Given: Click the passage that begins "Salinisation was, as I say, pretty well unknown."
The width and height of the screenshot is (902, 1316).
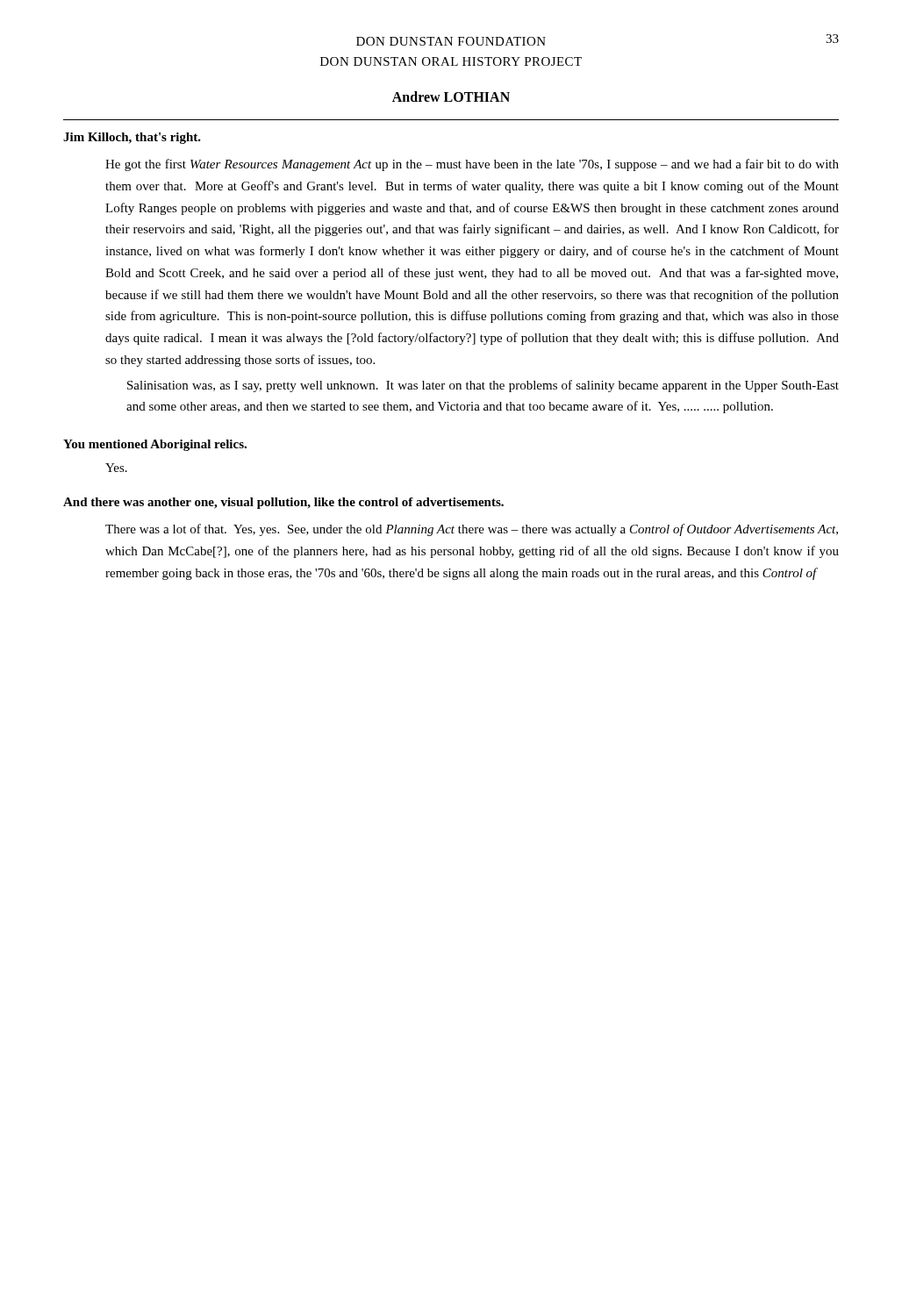Looking at the screenshot, I should [483, 396].
